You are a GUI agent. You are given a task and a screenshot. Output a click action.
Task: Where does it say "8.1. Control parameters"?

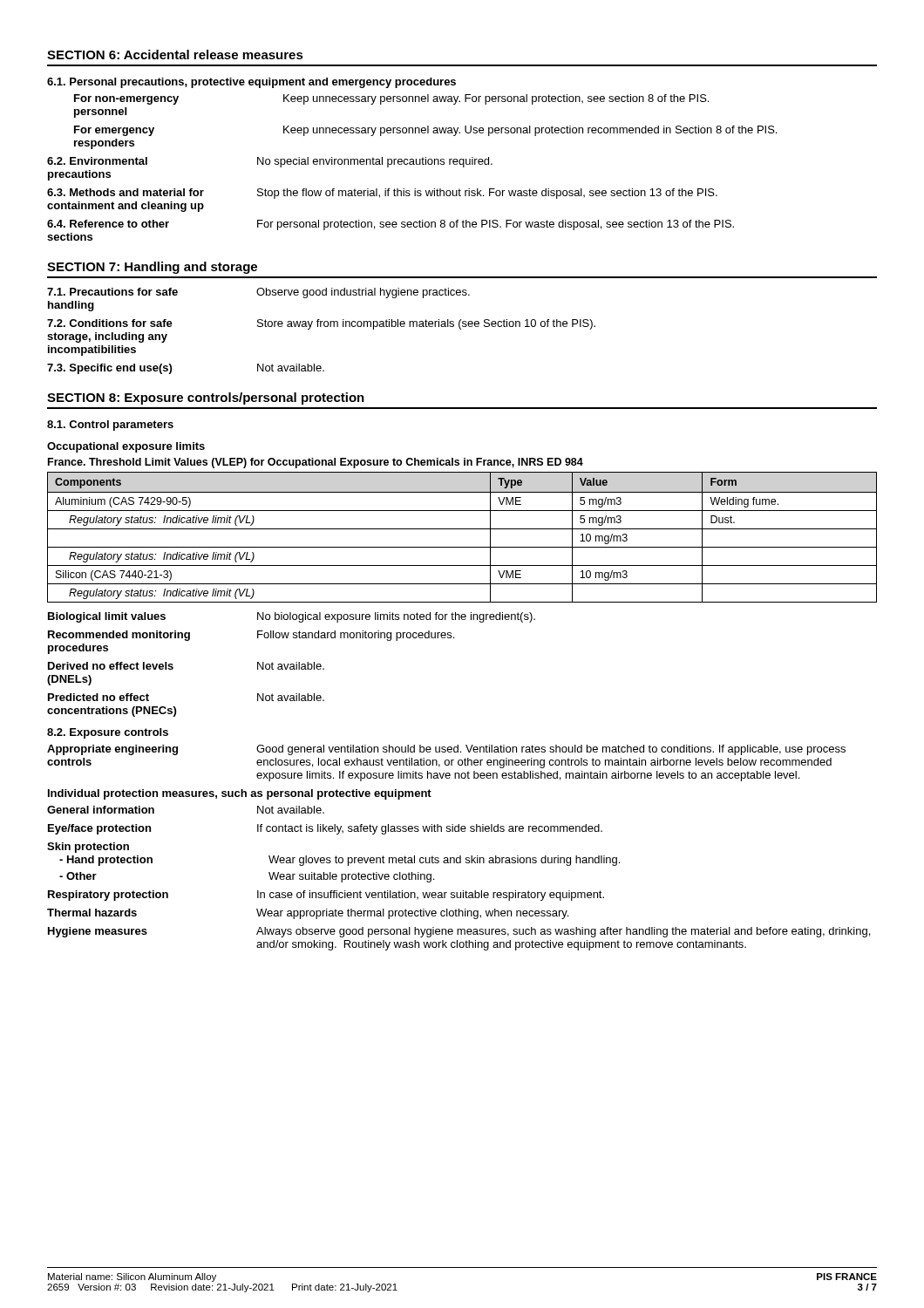pyautogui.click(x=110, y=424)
